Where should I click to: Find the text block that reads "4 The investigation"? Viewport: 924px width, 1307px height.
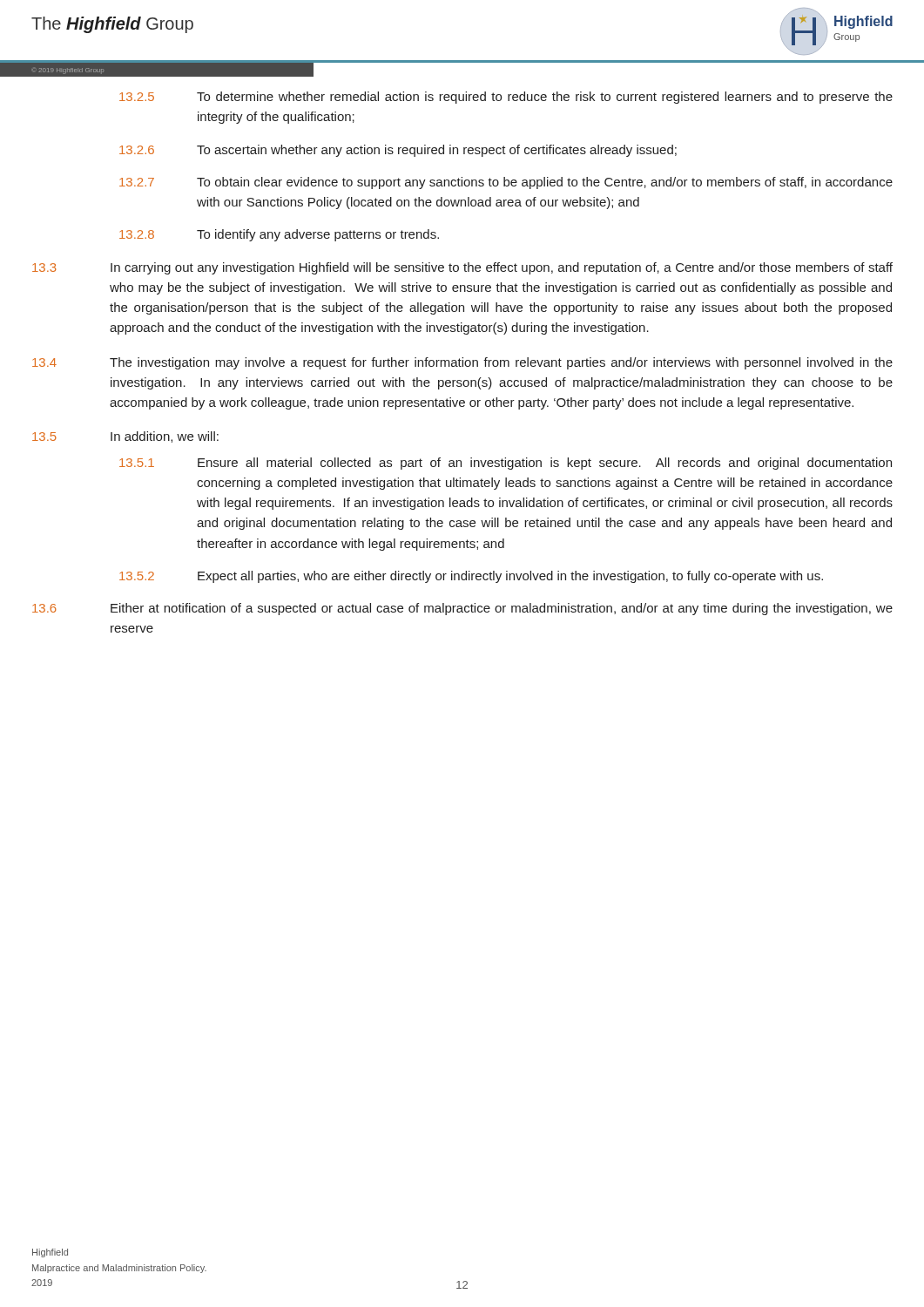(462, 382)
